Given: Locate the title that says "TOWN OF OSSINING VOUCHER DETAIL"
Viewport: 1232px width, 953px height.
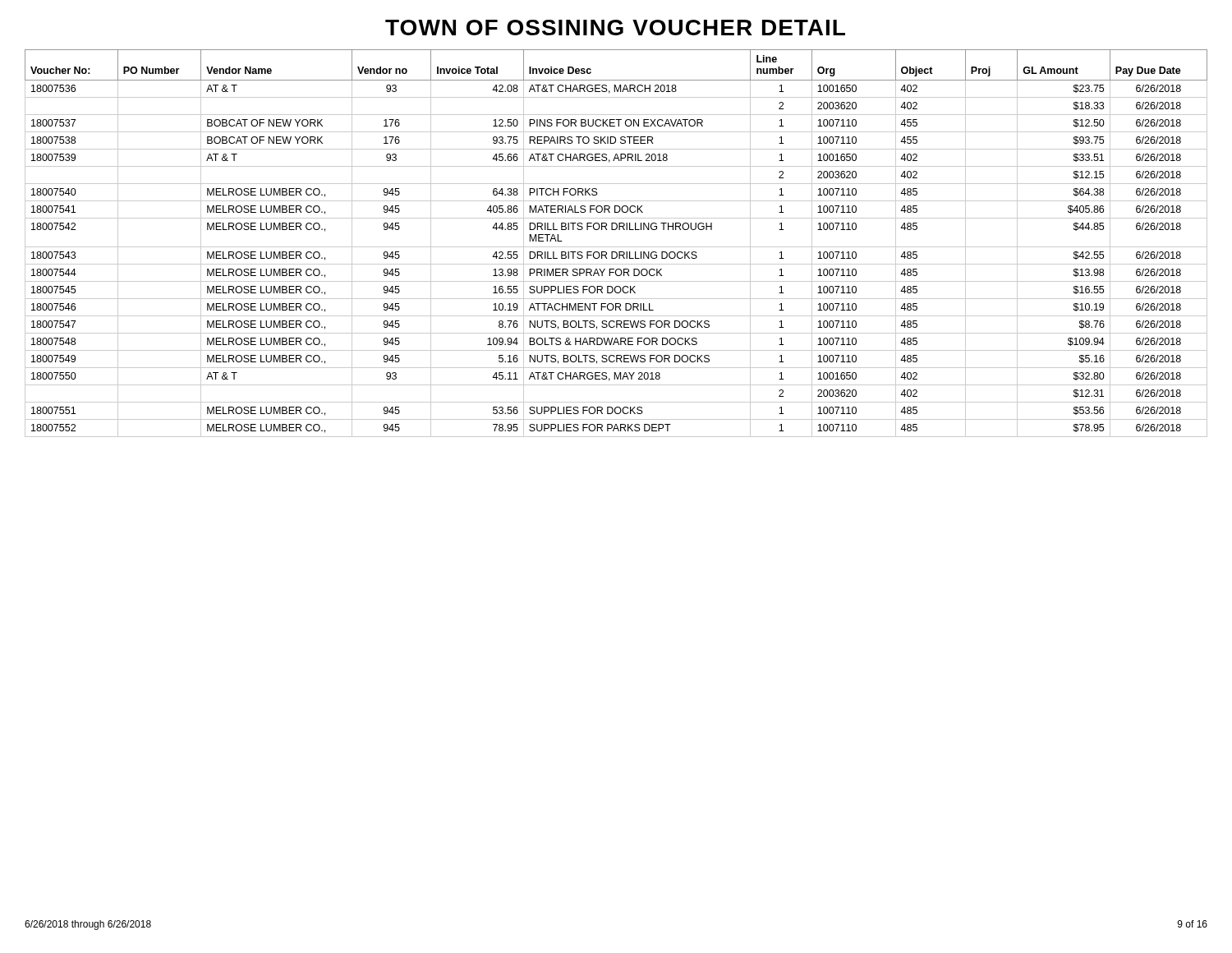Looking at the screenshot, I should [616, 28].
